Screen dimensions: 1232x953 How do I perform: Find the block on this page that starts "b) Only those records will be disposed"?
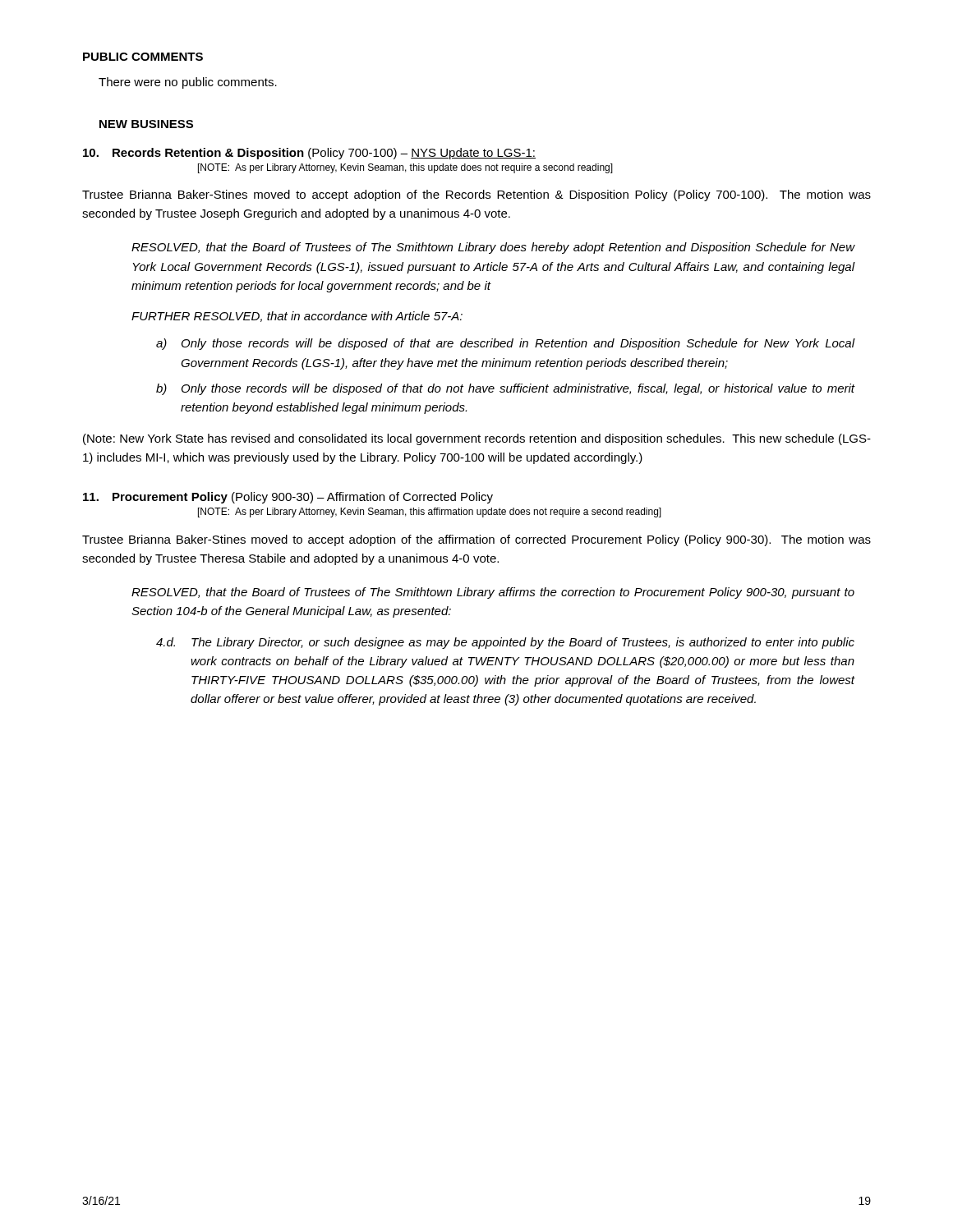[x=505, y=398]
